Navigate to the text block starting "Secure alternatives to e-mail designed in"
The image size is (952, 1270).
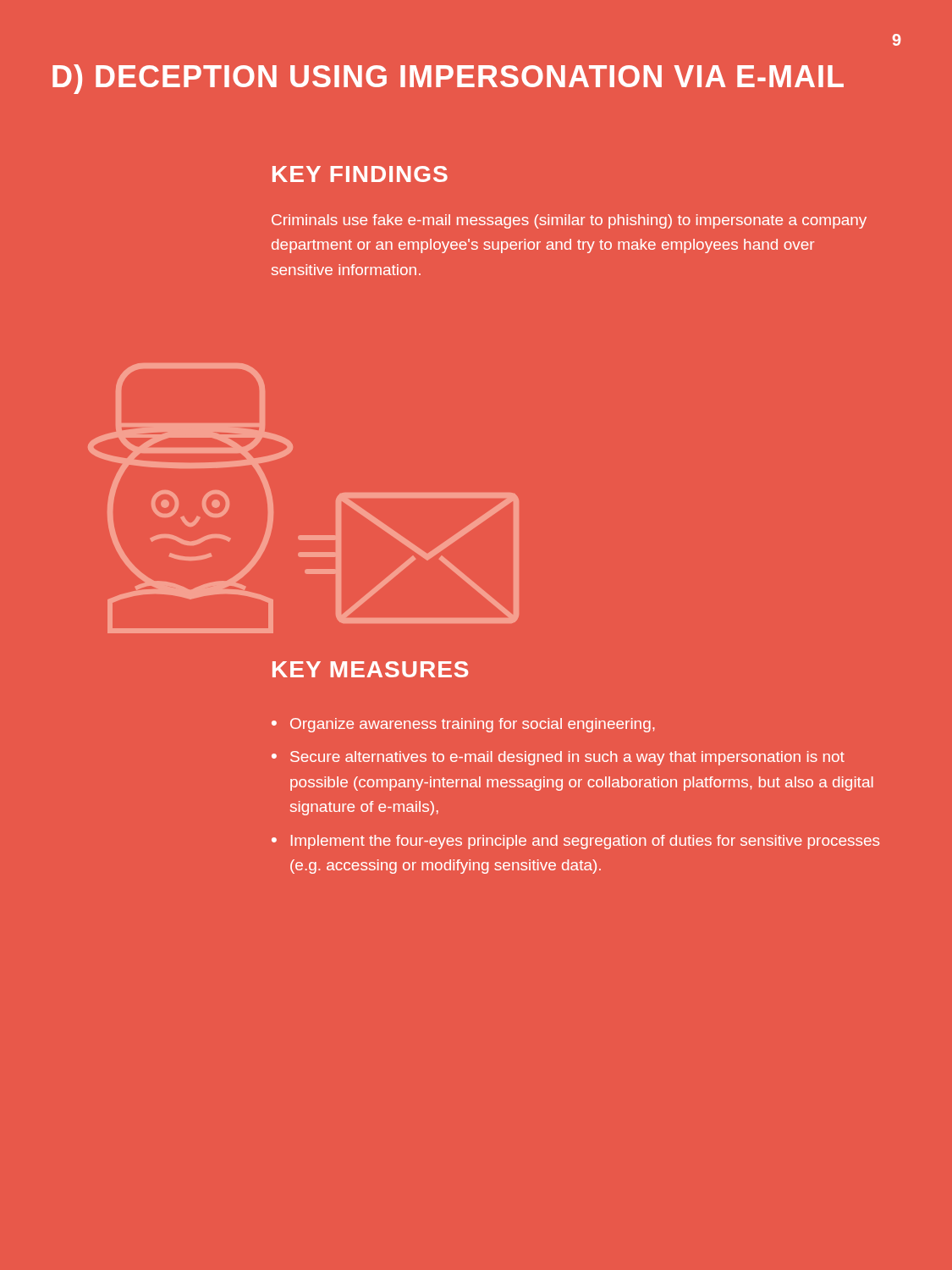pos(582,782)
